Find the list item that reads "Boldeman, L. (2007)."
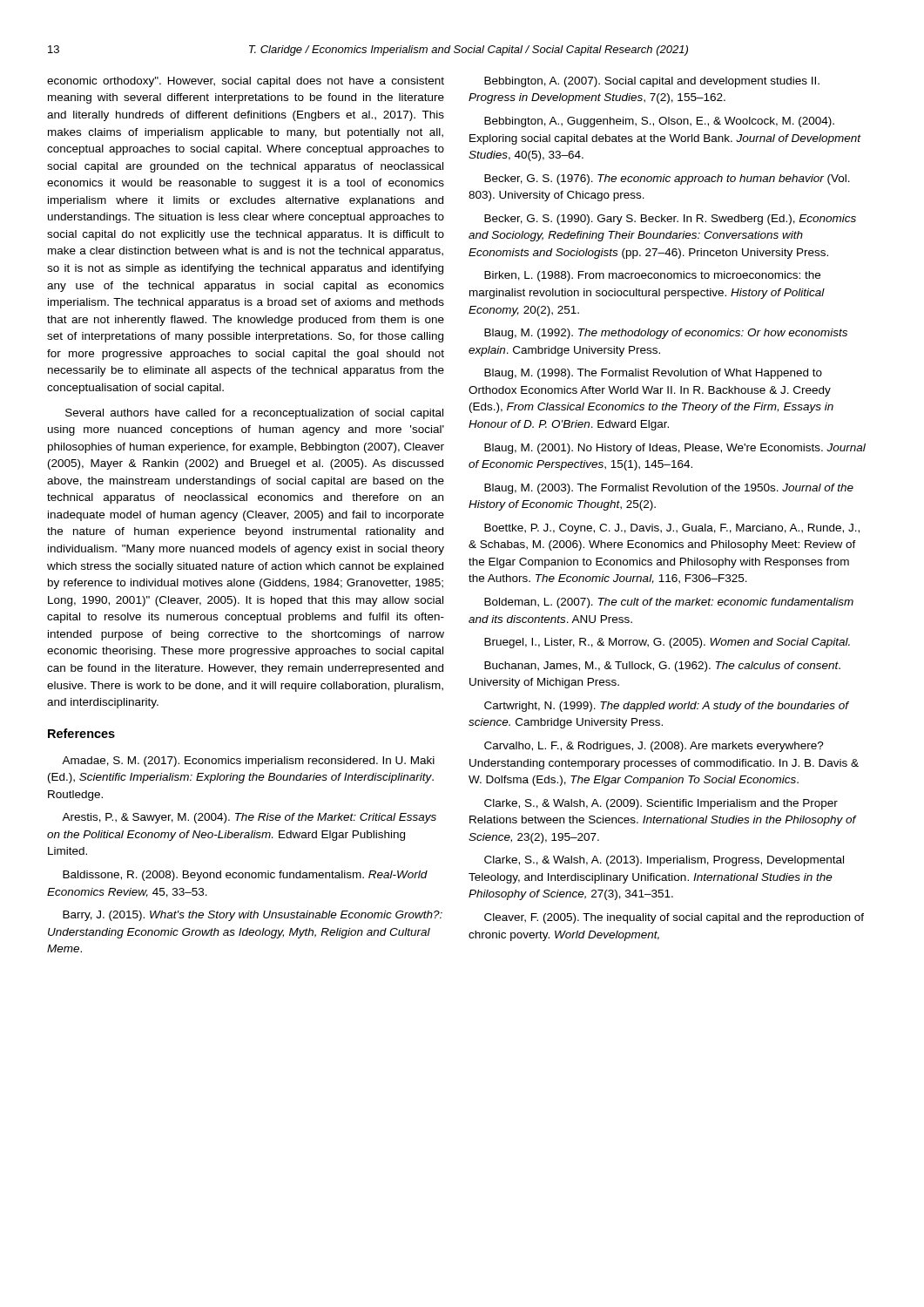924x1307 pixels. click(661, 610)
